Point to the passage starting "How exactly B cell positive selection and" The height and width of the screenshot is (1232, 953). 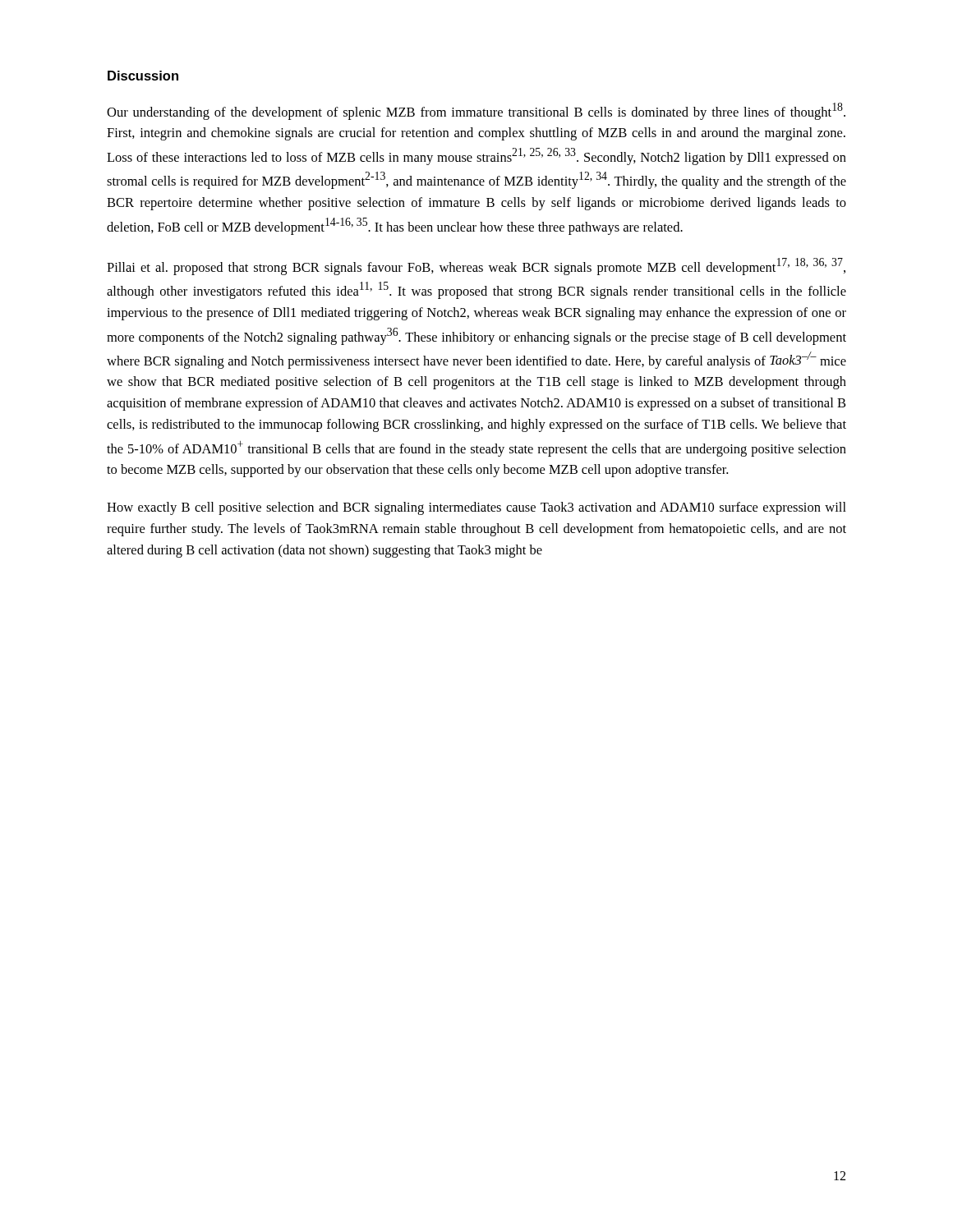(x=476, y=529)
